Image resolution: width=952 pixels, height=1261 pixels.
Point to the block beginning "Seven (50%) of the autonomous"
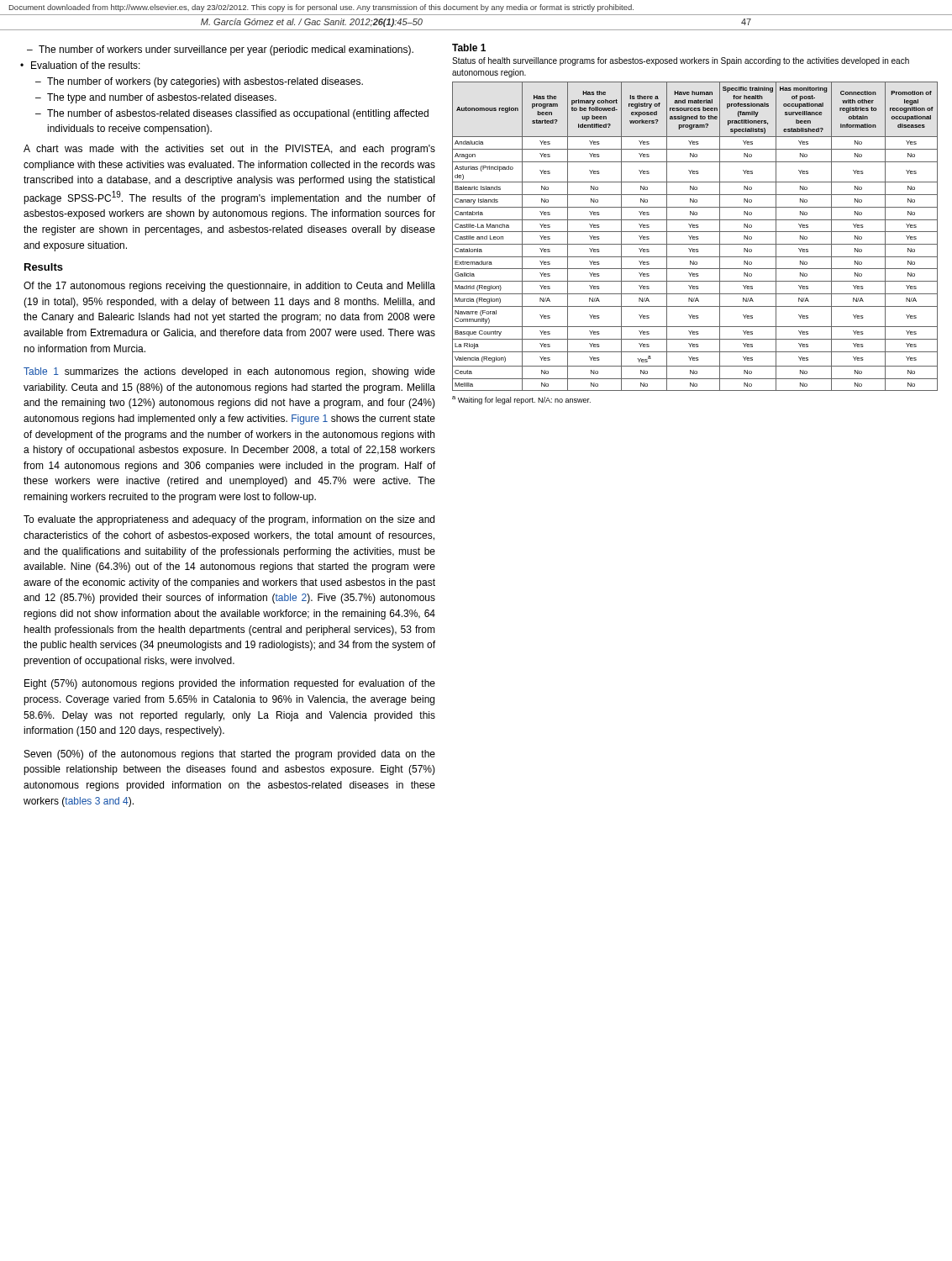pos(229,777)
